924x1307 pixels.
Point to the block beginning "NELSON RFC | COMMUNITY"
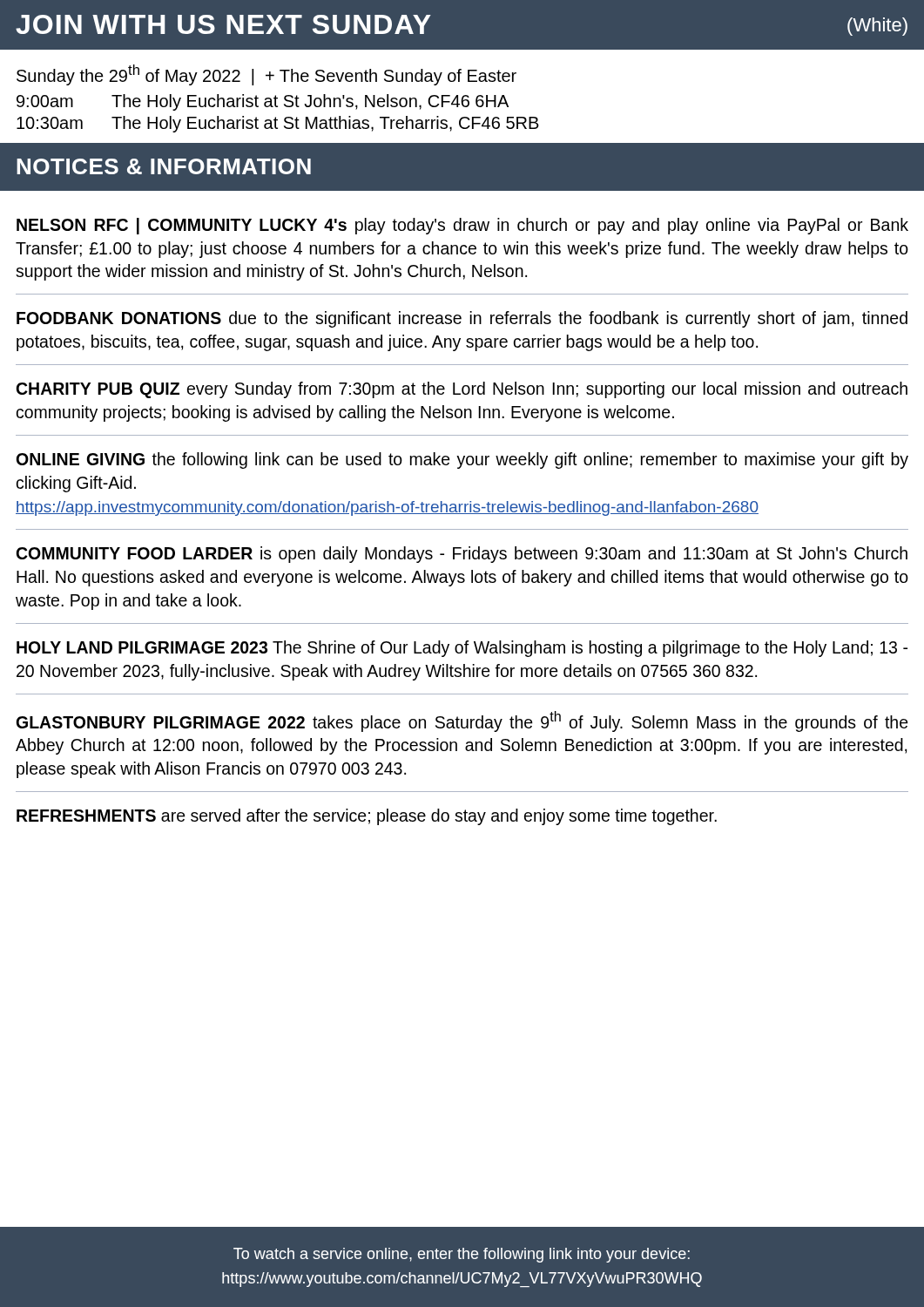pos(462,248)
